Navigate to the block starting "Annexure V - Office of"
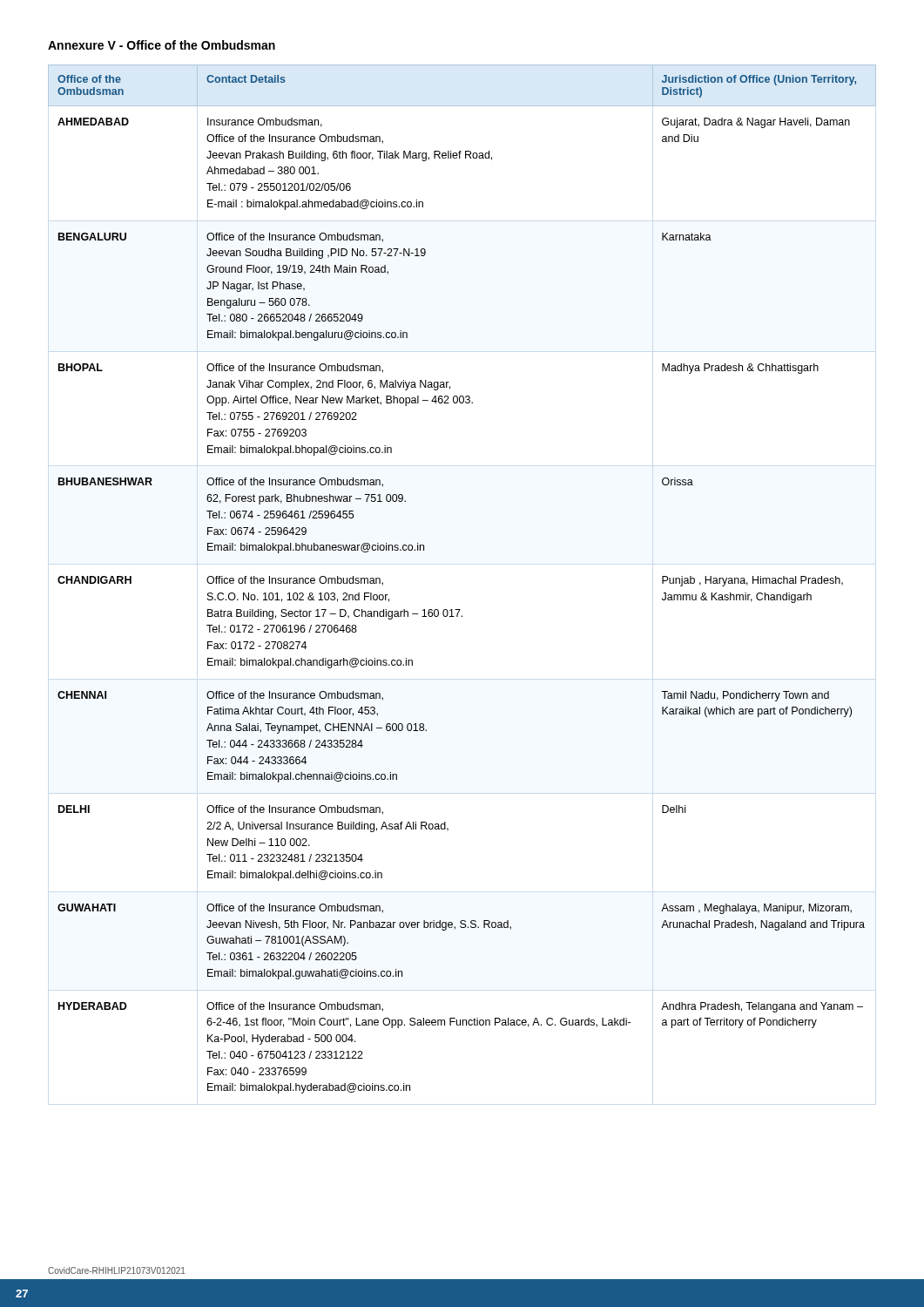This screenshot has height=1307, width=924. (162, 45)
